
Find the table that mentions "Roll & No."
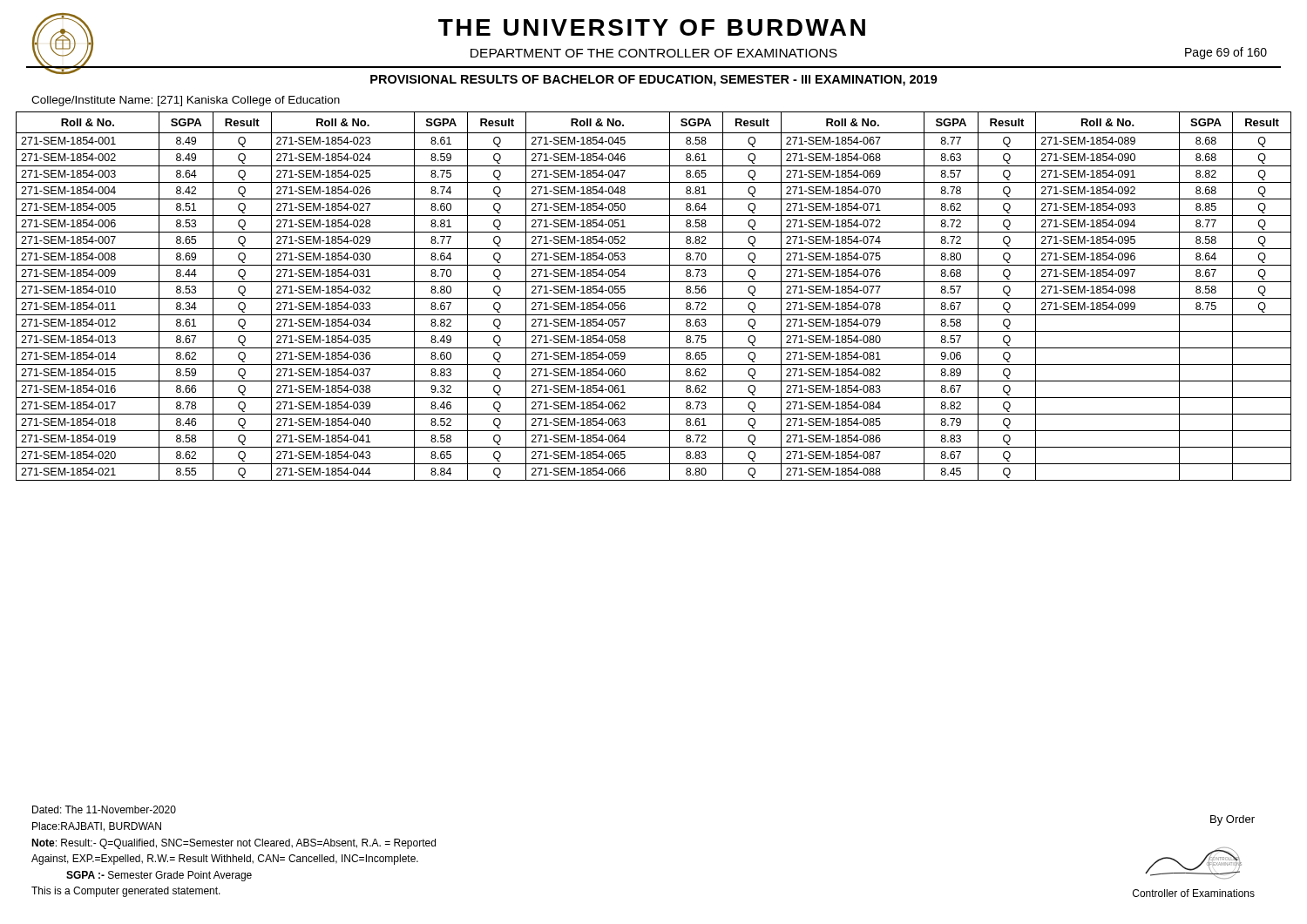click(654, 296)
